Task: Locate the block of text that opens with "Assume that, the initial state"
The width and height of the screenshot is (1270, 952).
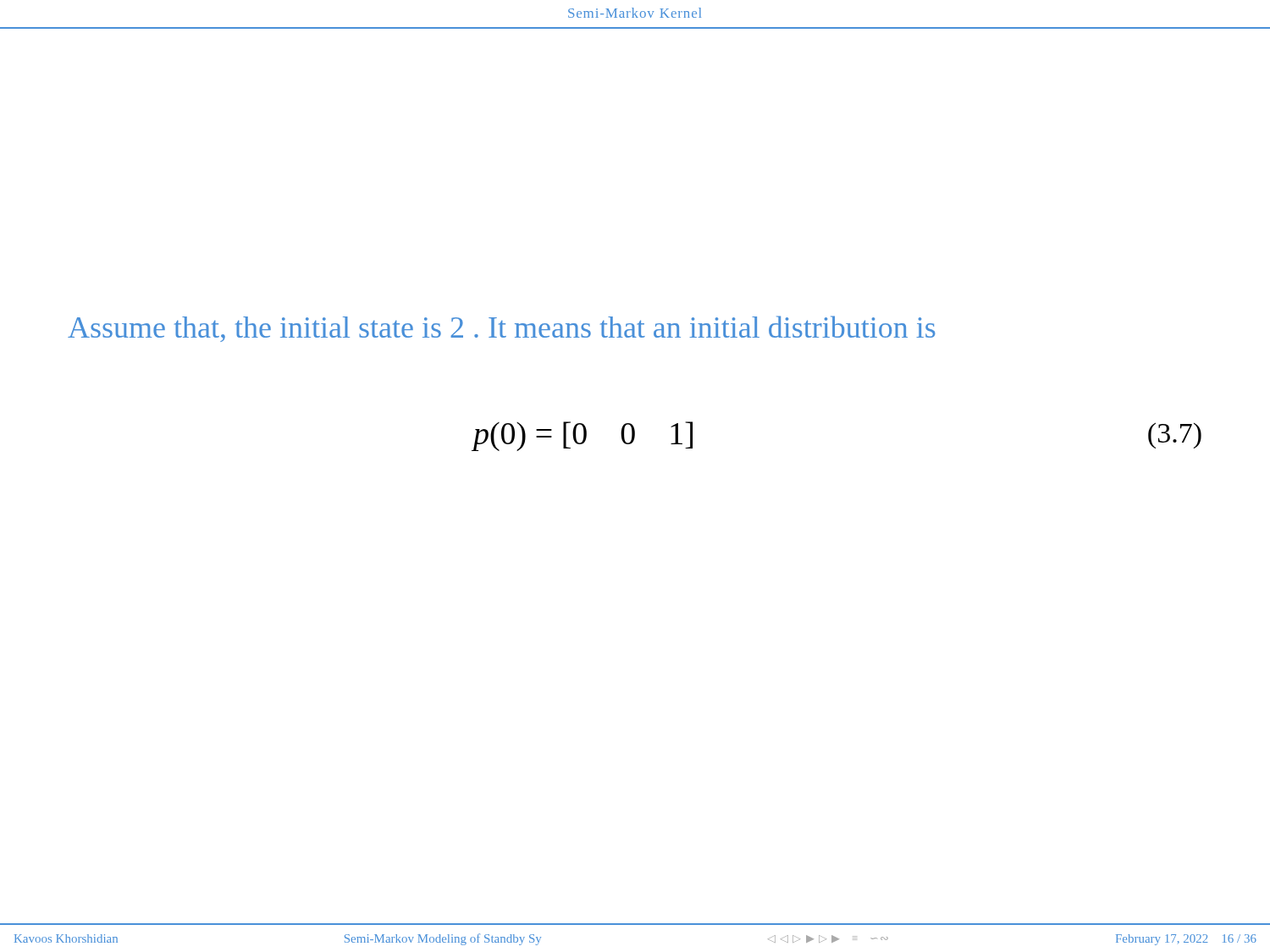Action: click(502, 327)
